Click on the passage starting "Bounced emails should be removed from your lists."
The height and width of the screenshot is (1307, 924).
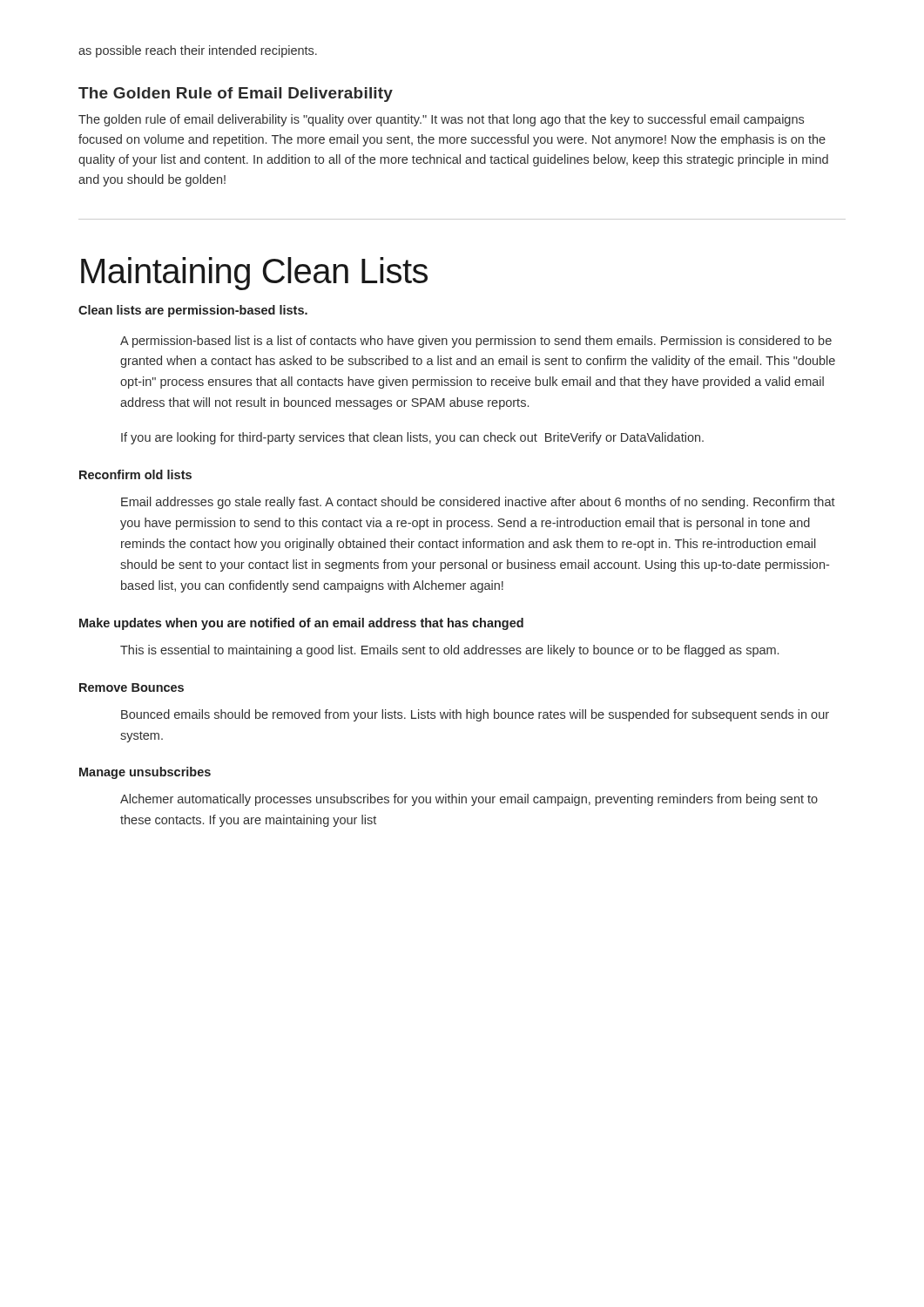483,725
